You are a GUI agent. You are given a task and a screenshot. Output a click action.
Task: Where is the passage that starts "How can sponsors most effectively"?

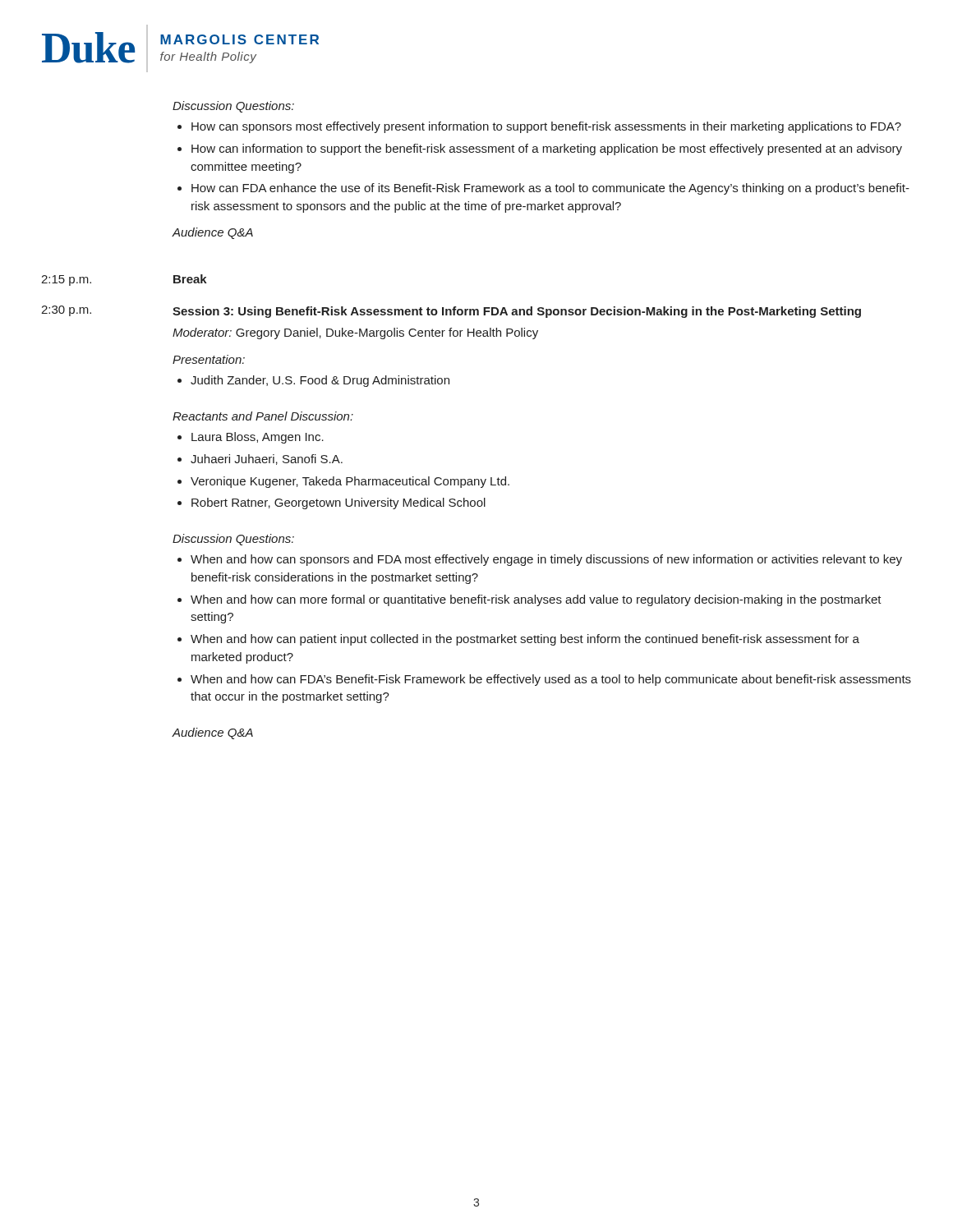coord(551,126)
